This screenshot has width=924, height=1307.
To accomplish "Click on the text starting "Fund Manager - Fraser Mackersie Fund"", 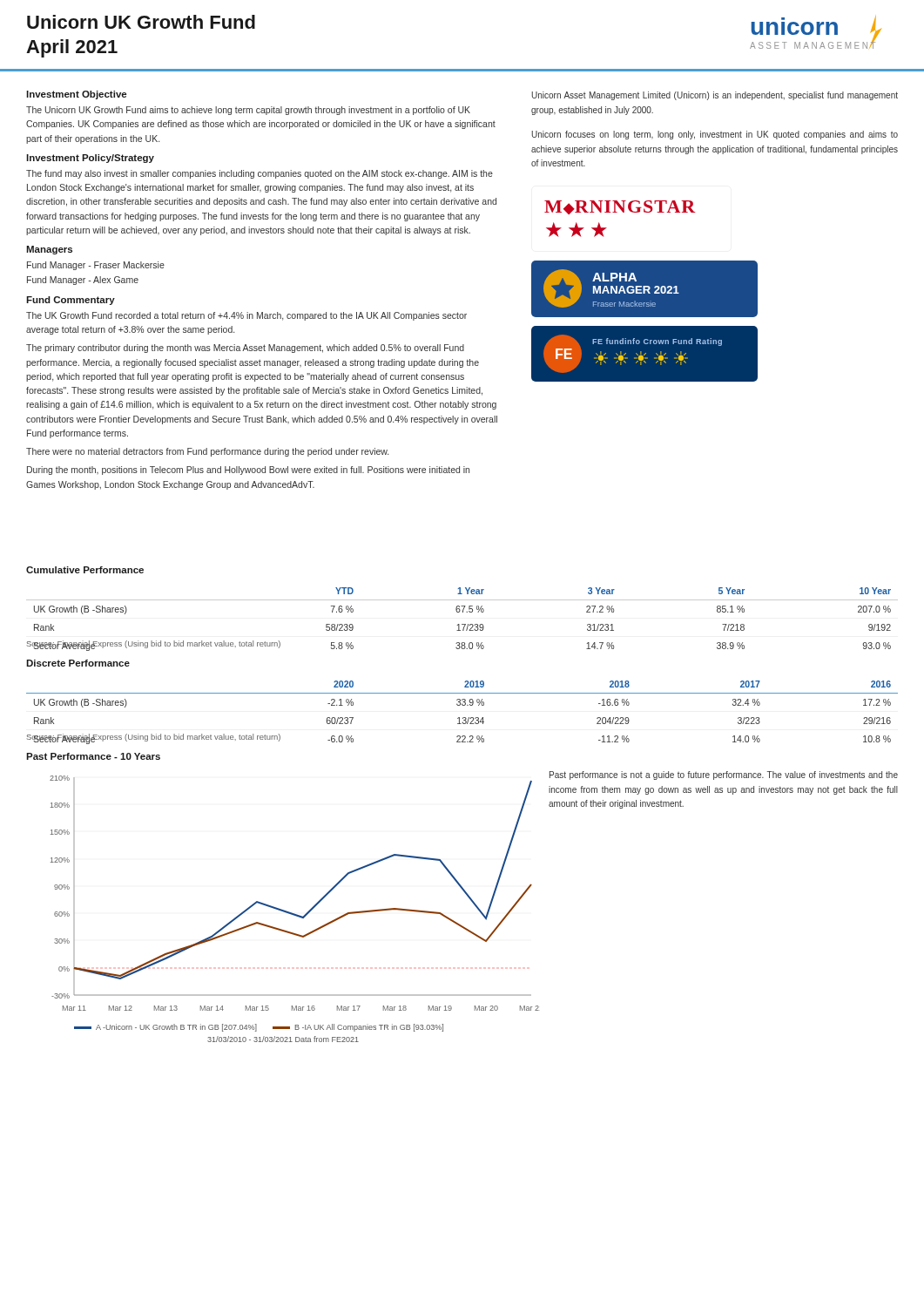I will pos(95,272).
